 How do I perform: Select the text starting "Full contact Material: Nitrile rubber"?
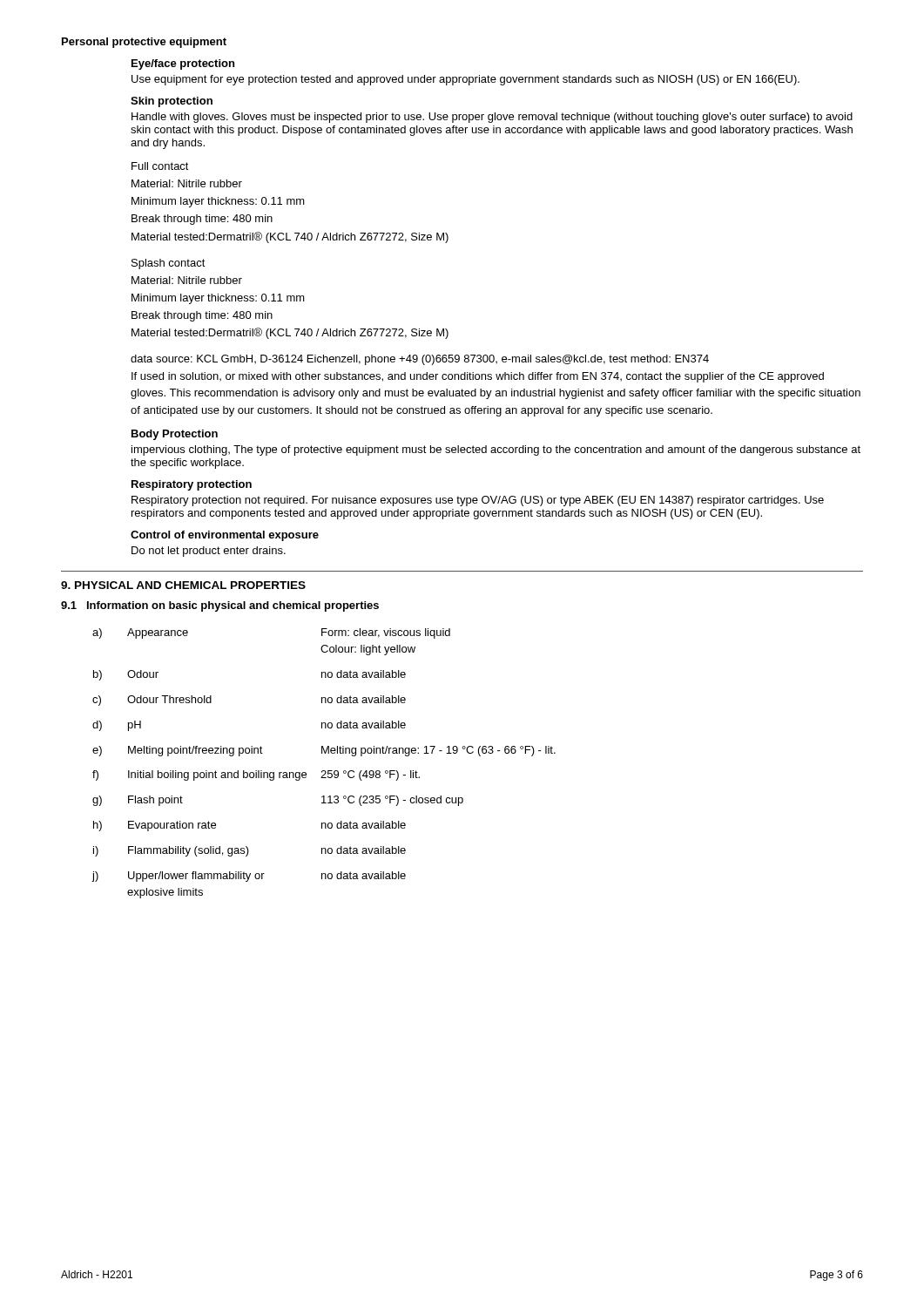[x=290, y=201]
